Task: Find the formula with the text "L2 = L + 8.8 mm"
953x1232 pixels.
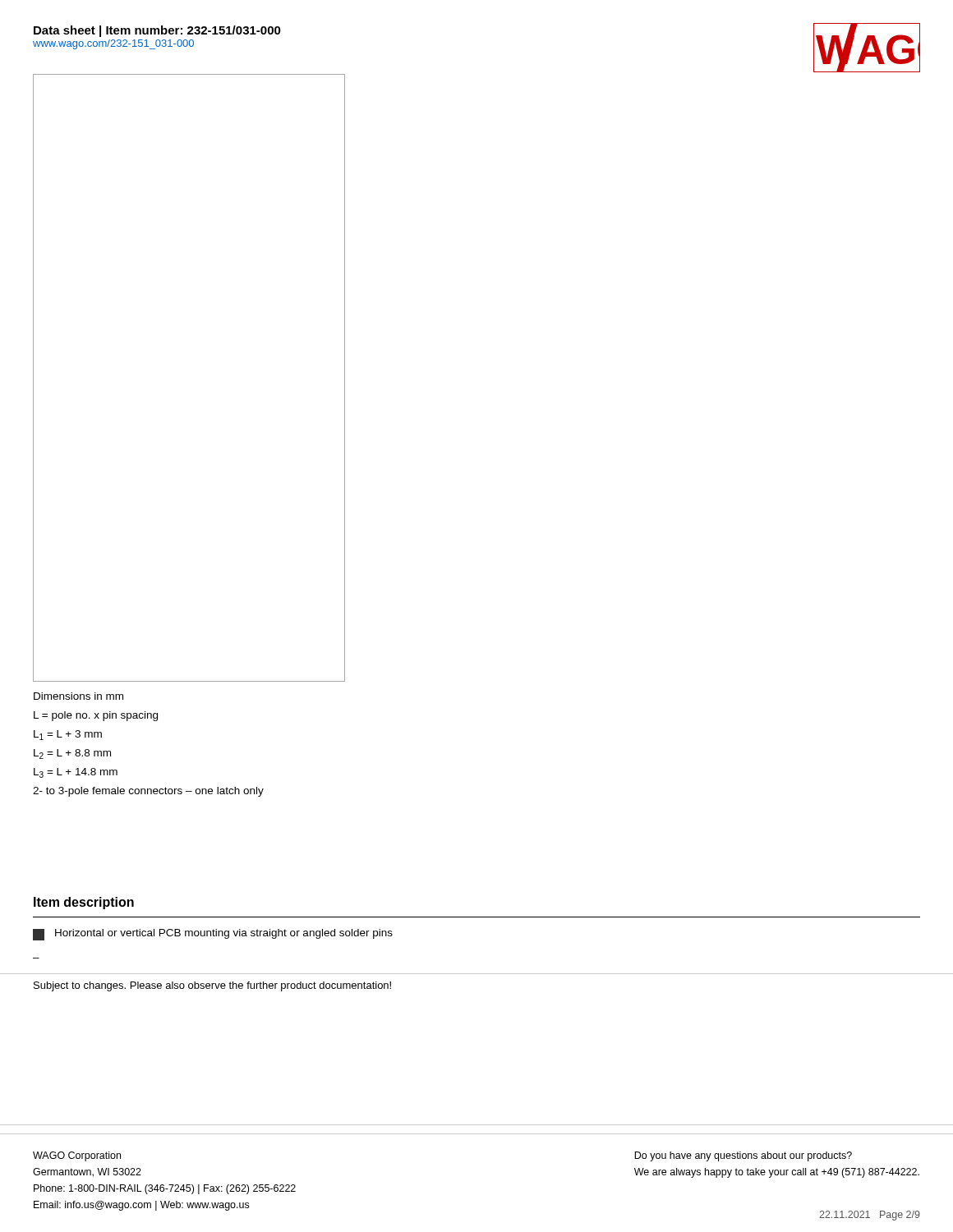Action: click(x=72, y=753)
